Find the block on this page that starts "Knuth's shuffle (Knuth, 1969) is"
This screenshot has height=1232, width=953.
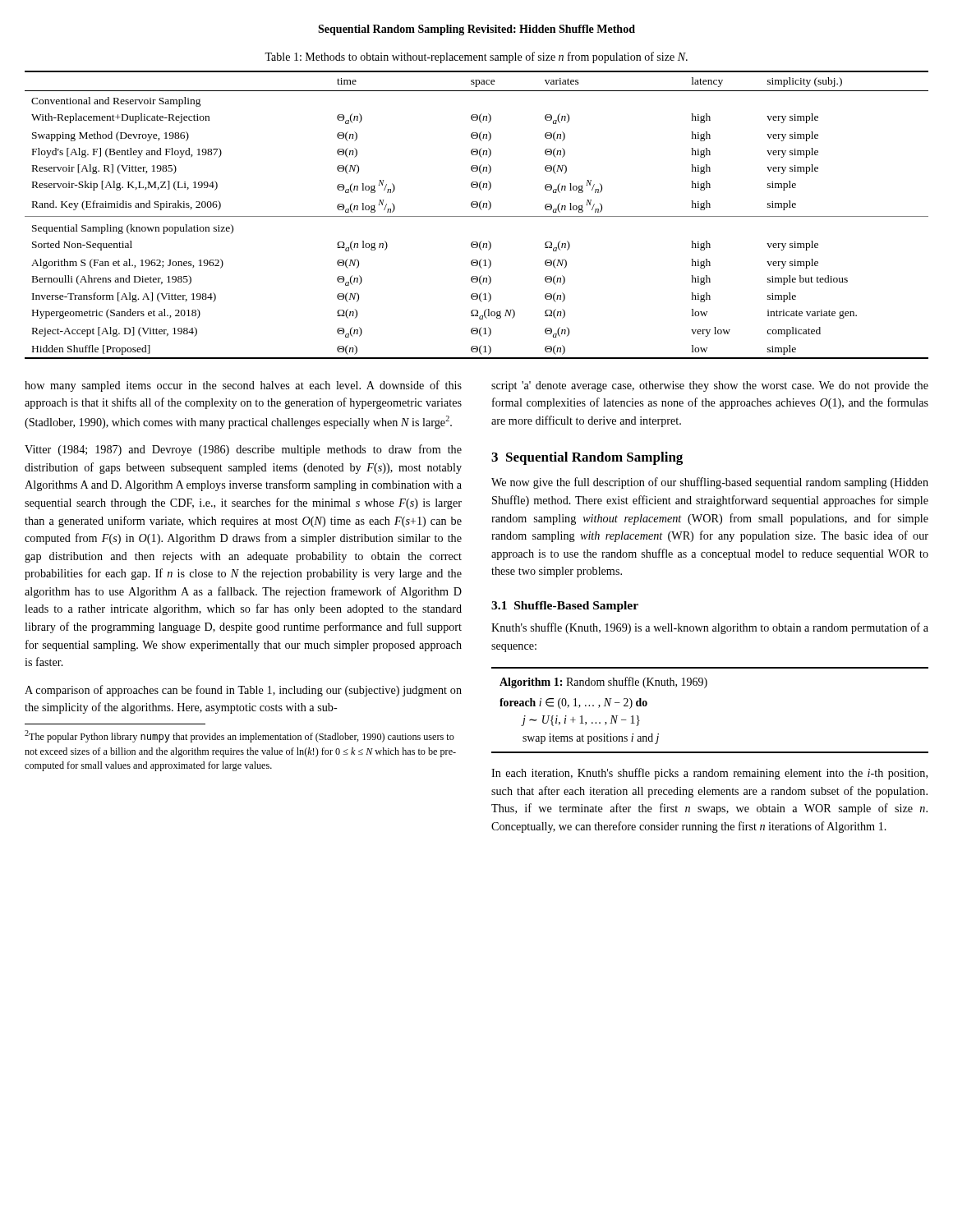tap(710, 637)
